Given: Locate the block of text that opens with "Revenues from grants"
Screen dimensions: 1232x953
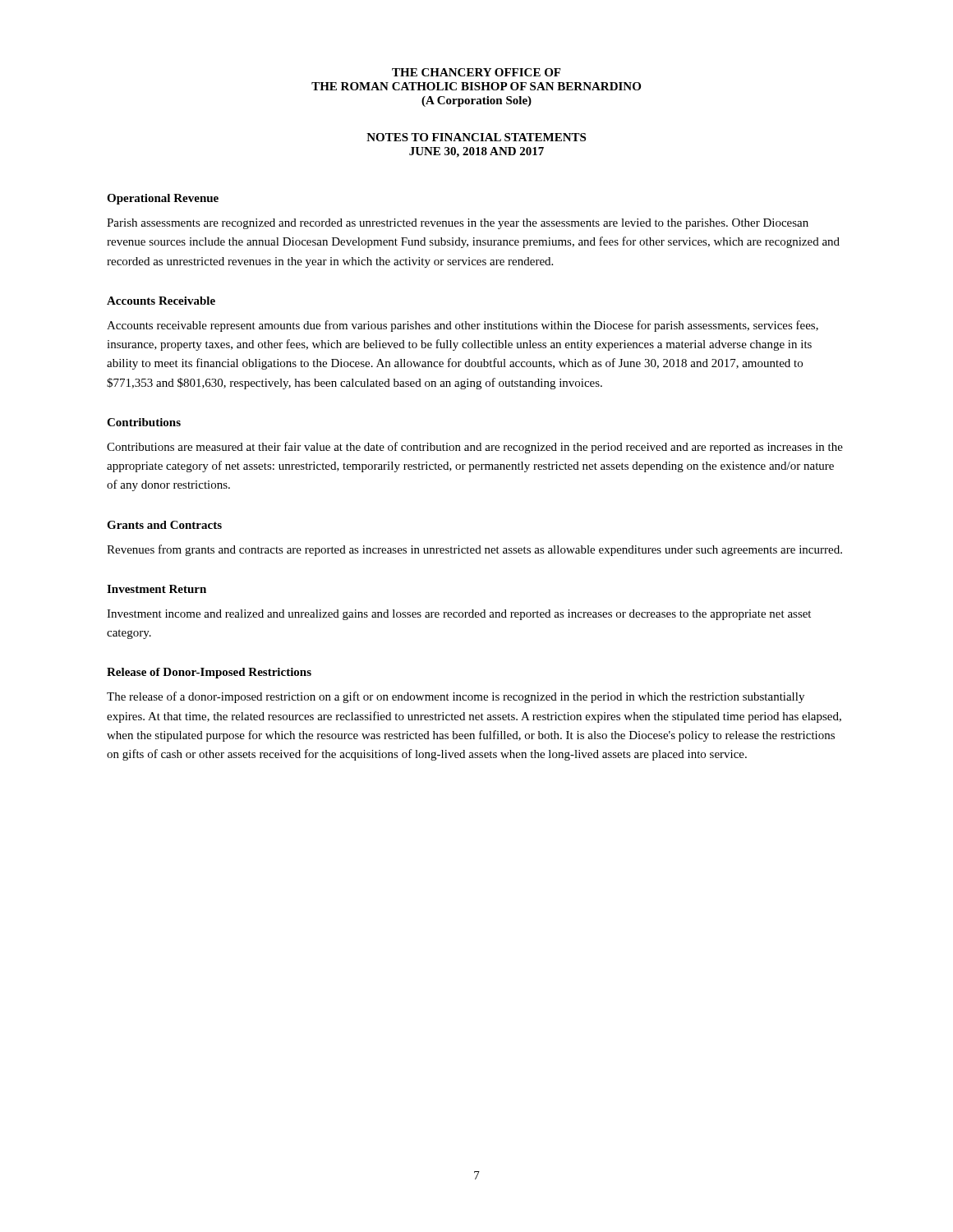Looking at the screenshot, I should 475,549.
